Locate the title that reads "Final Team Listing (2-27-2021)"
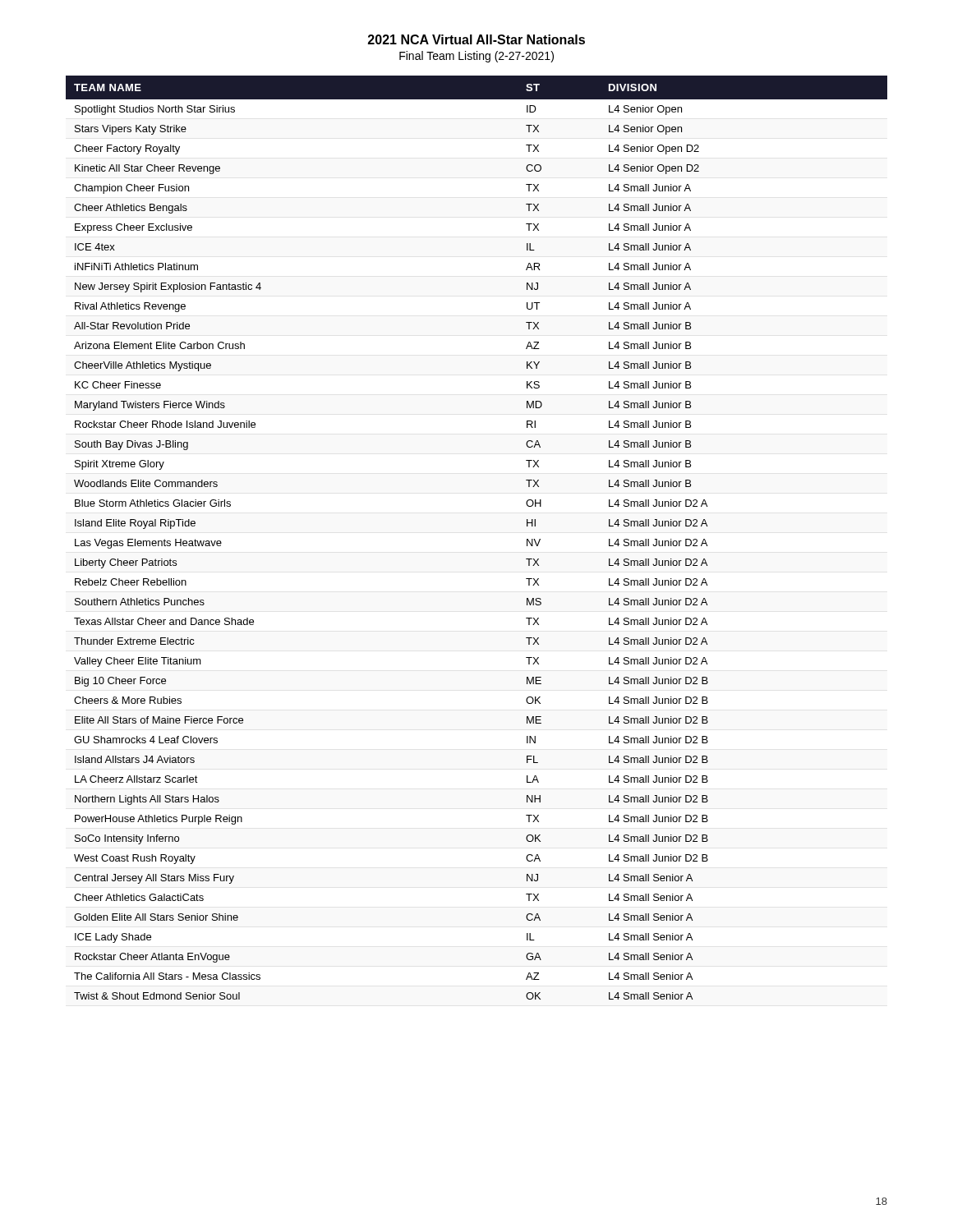Image resolution: width=953 pixels, height=1232 pixels. [x=476, y=56]
